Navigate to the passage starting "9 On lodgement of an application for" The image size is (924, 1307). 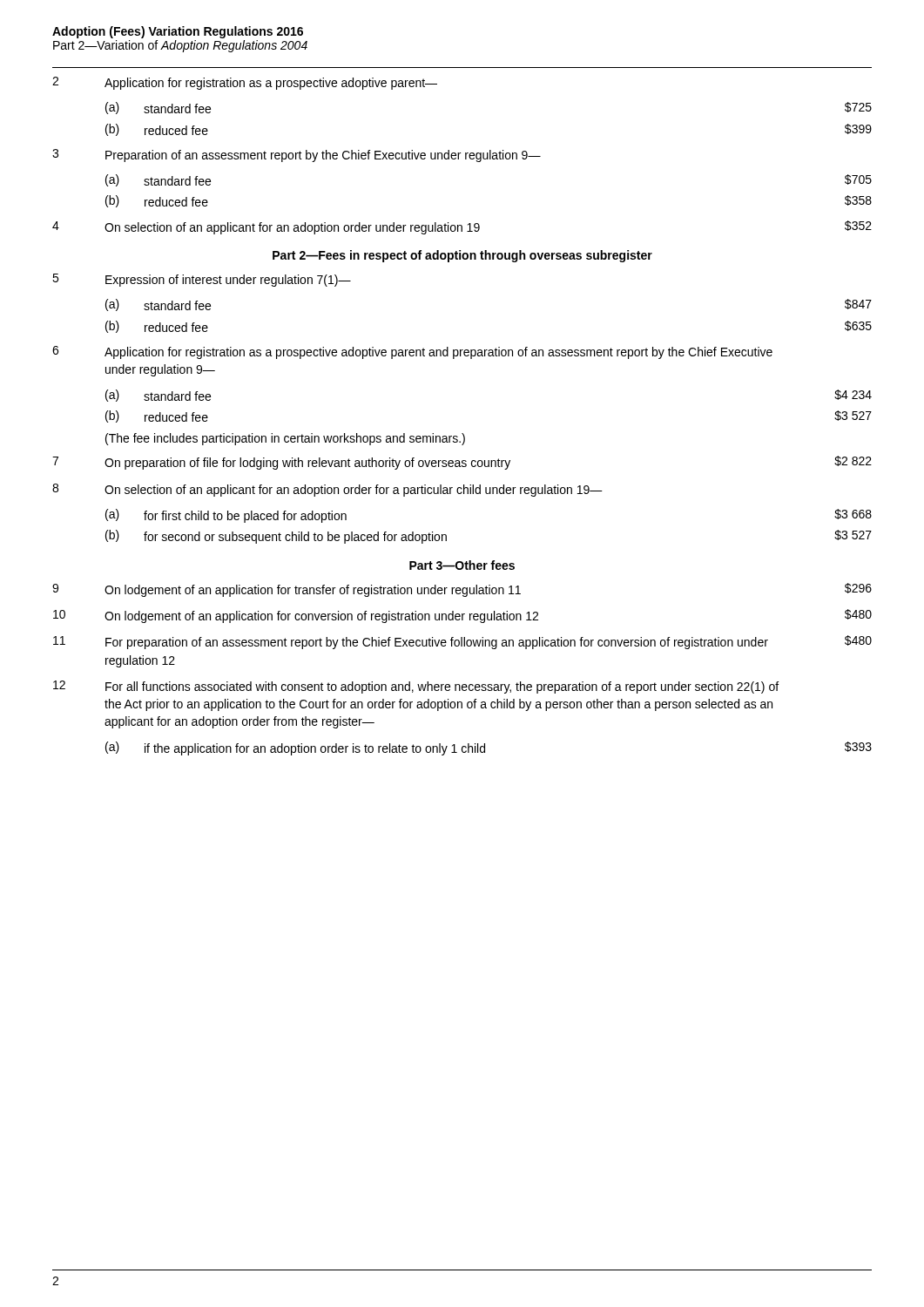462,590
